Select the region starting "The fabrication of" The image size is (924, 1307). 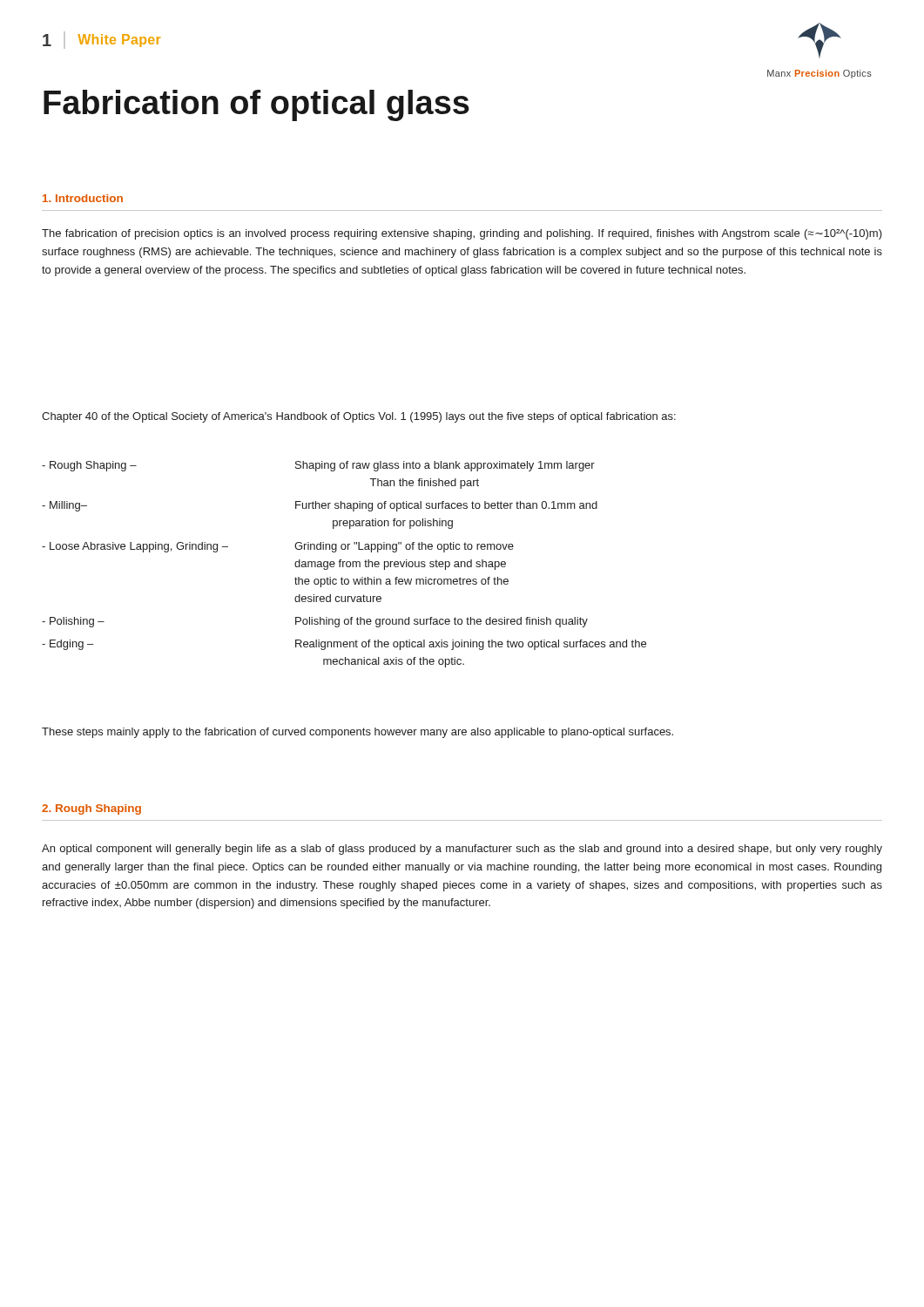click(462, 251)
